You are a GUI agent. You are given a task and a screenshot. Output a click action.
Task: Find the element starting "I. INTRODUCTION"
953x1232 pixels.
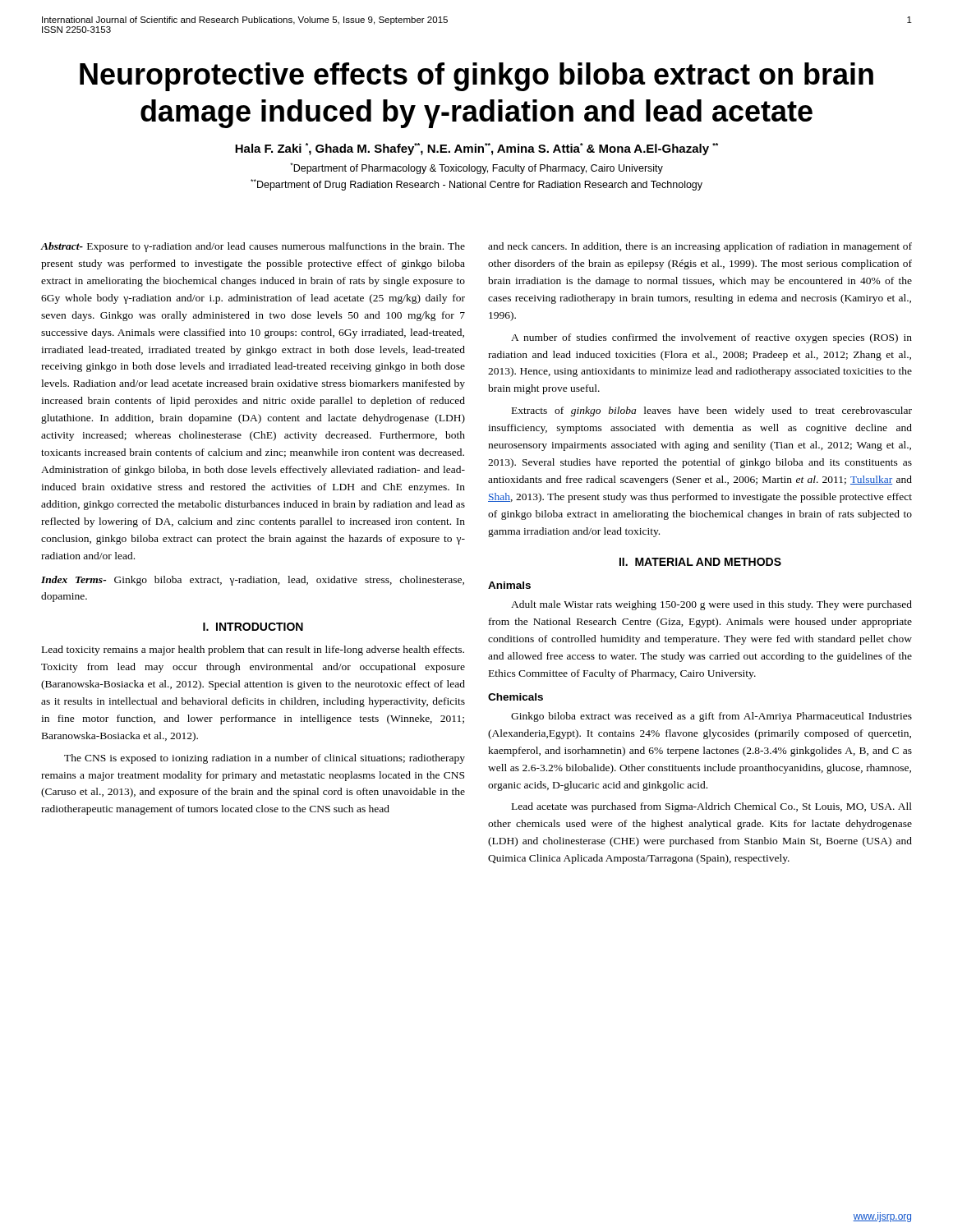[253, 627]
